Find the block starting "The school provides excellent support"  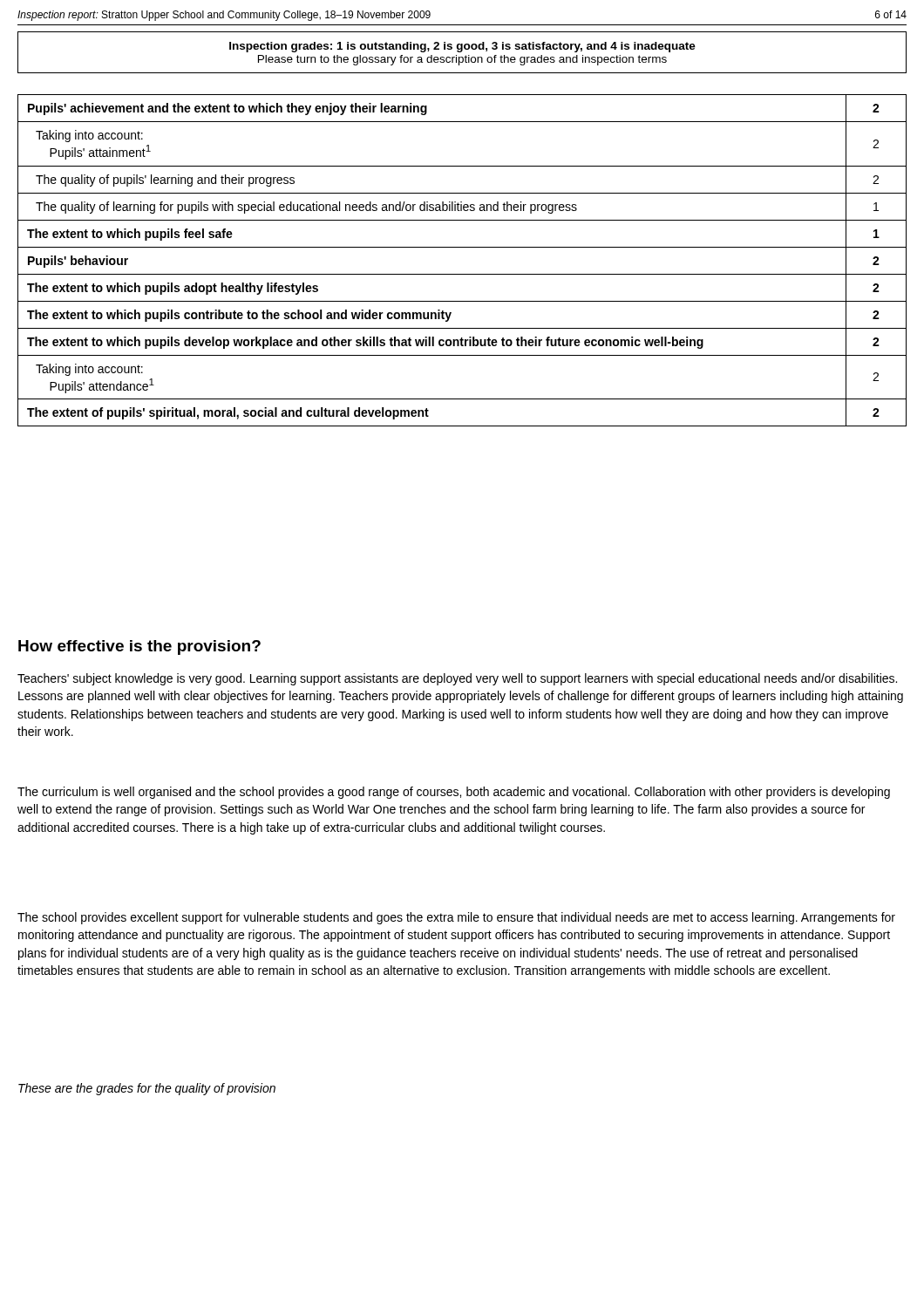click(462, 944)
